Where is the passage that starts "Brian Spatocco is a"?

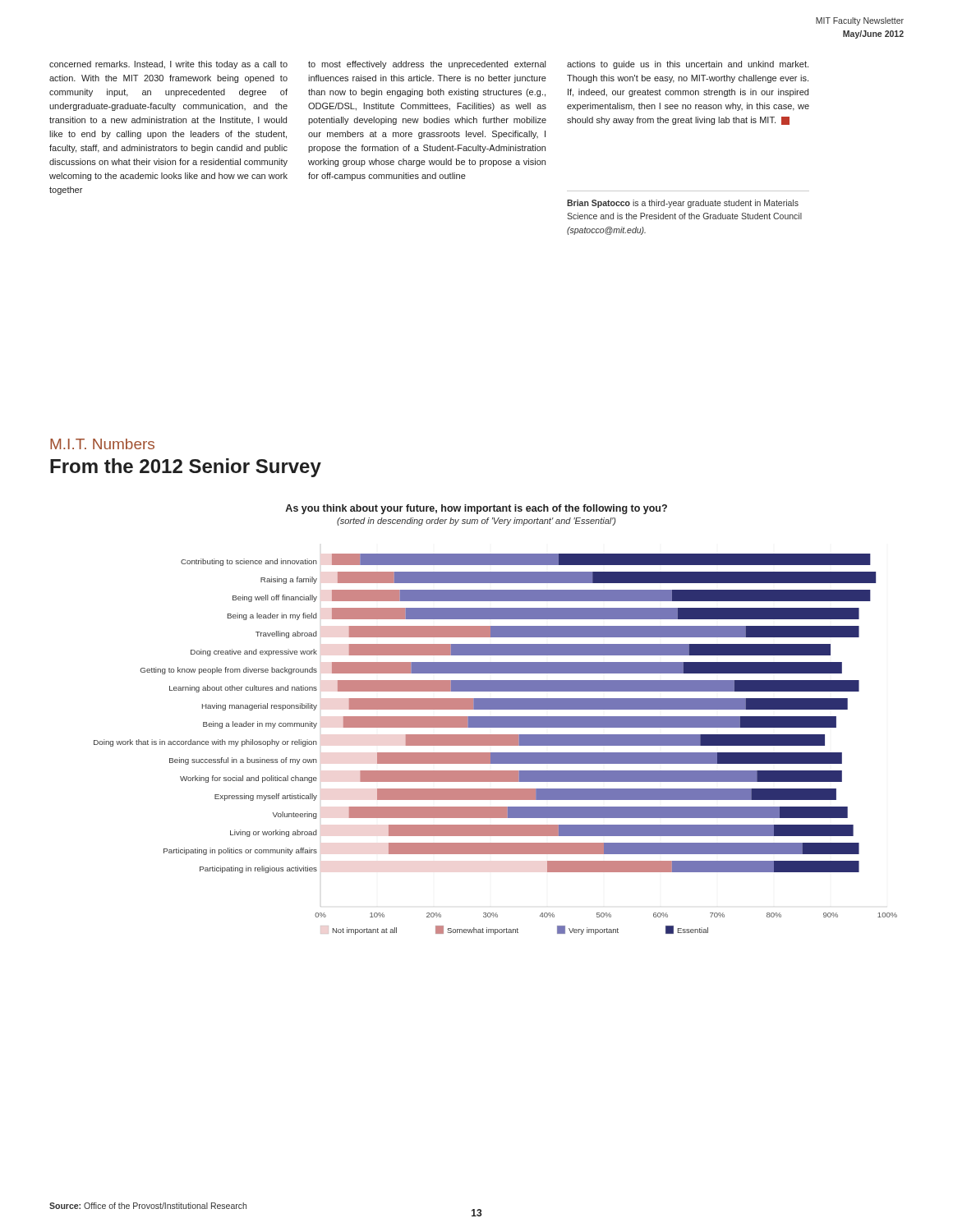pyautogui.click(x=684, y=216)
